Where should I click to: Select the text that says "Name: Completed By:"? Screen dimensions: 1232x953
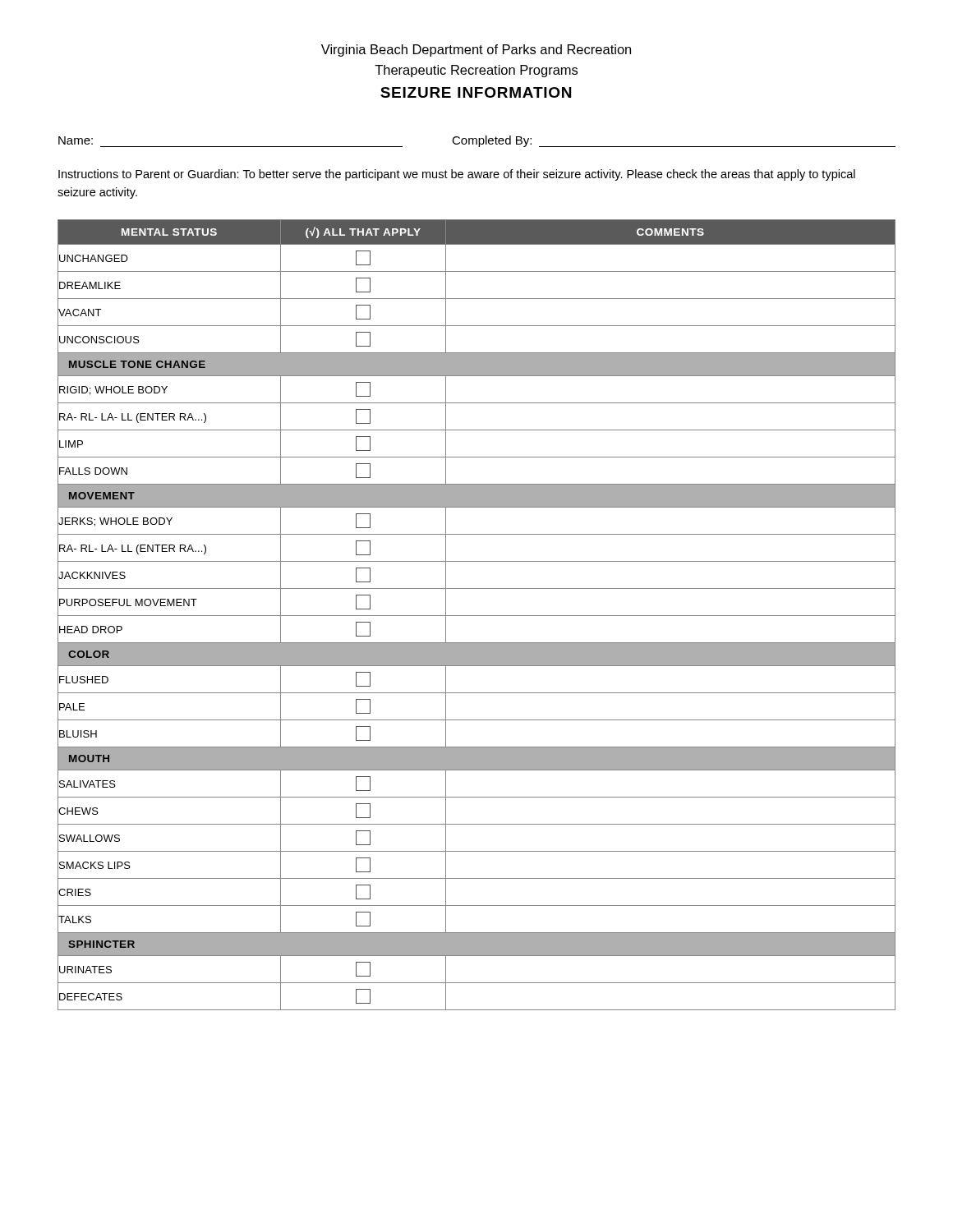pyautogui.click(x=476, y=139)
